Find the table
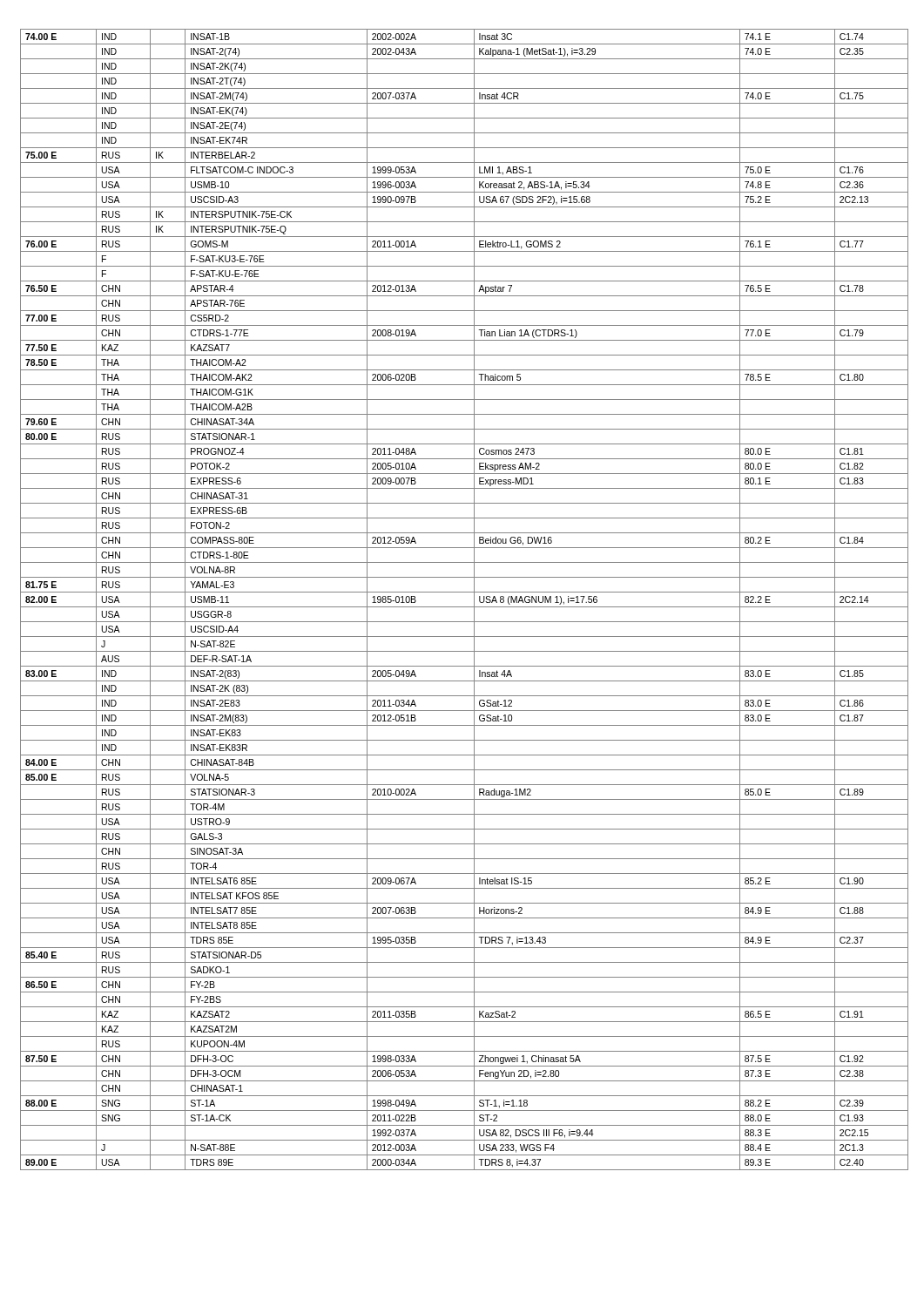Viewport: 924px width, 1307px height. [x=464, y=592]
